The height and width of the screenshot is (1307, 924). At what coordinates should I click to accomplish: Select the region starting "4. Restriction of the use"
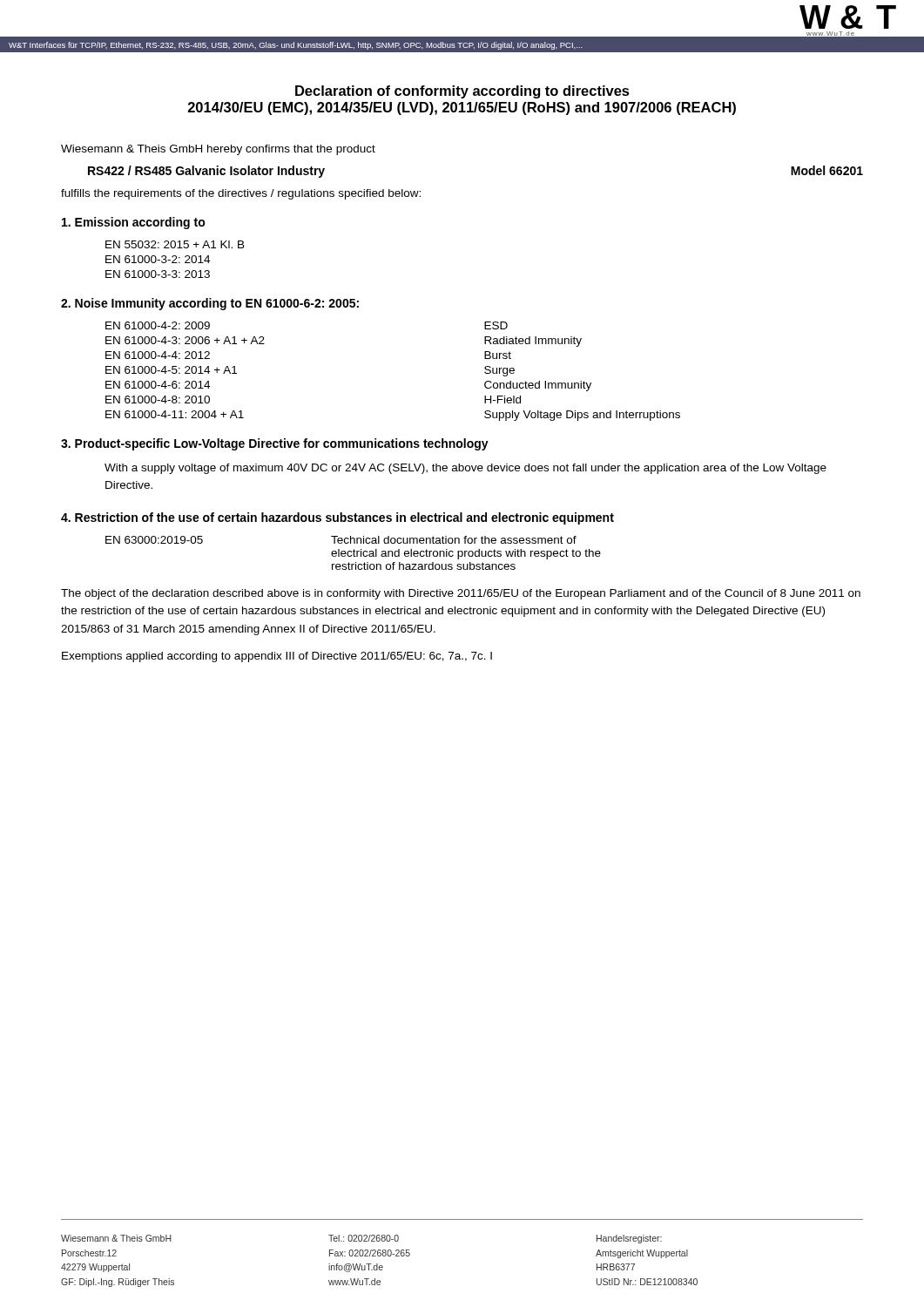(337, 517)
